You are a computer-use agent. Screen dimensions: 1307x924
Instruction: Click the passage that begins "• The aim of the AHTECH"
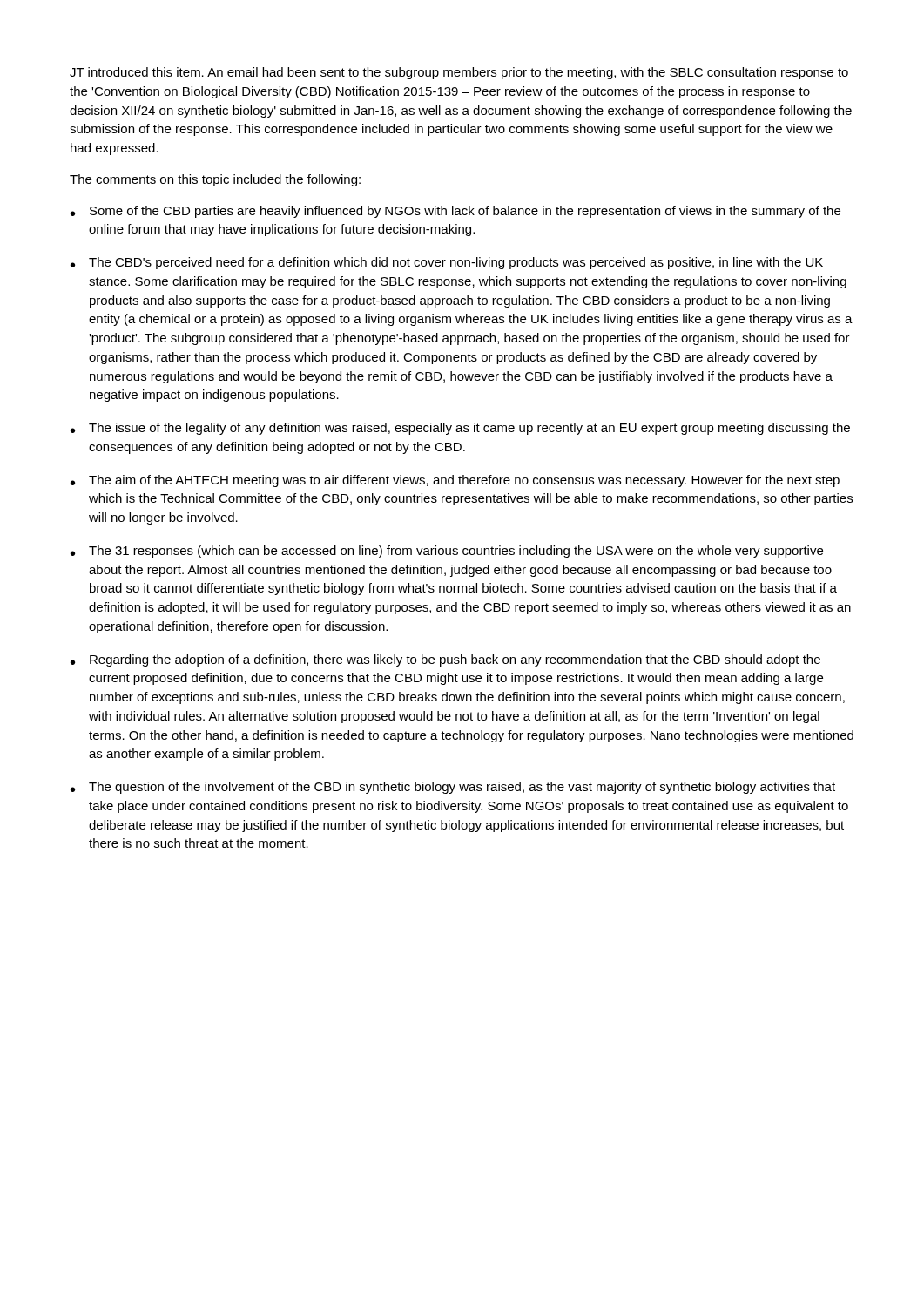(462, 499)
